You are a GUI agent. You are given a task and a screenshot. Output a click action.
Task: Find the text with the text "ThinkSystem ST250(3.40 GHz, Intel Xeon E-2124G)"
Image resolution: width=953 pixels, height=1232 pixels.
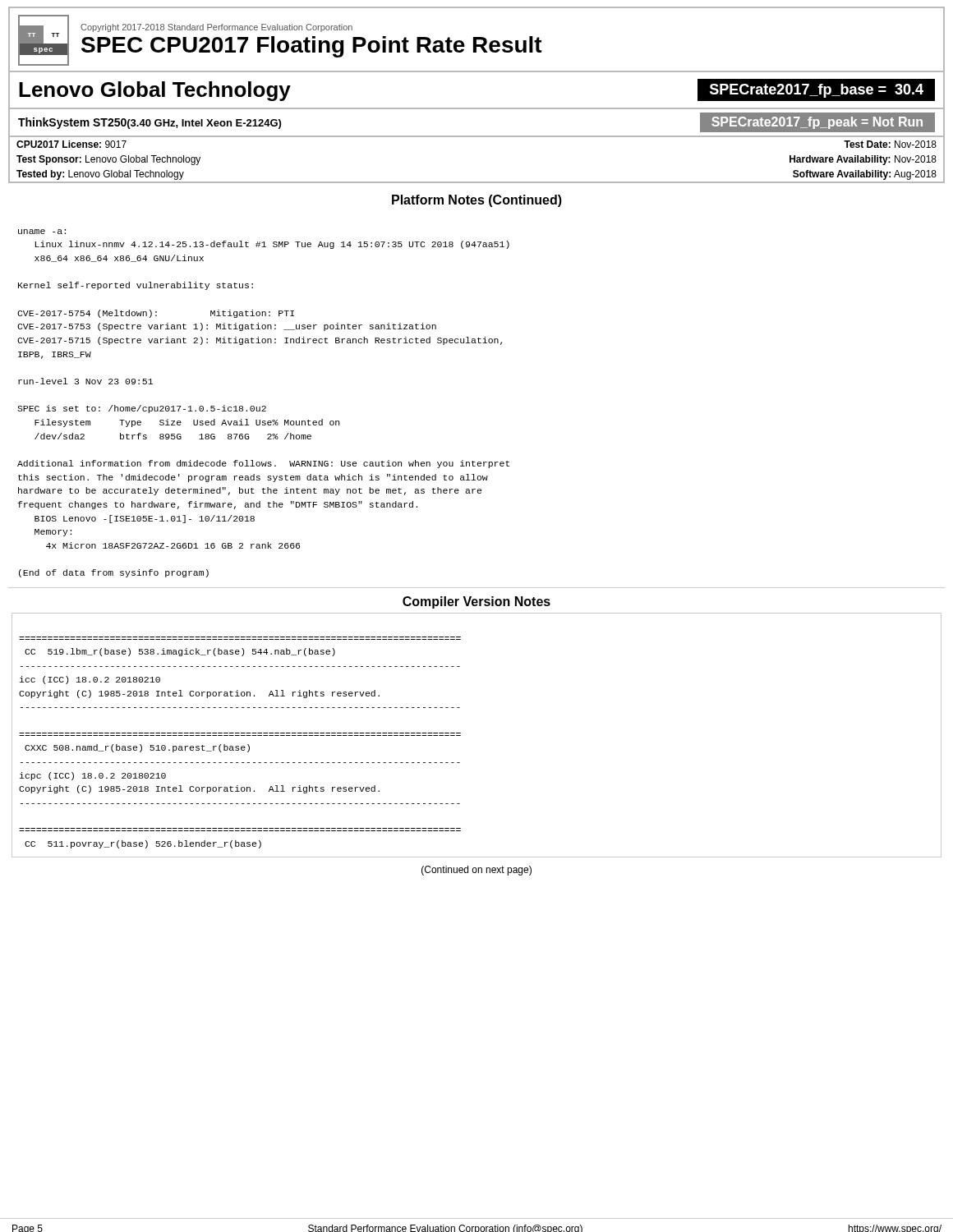pyautogui.click(x=150, y=122)
